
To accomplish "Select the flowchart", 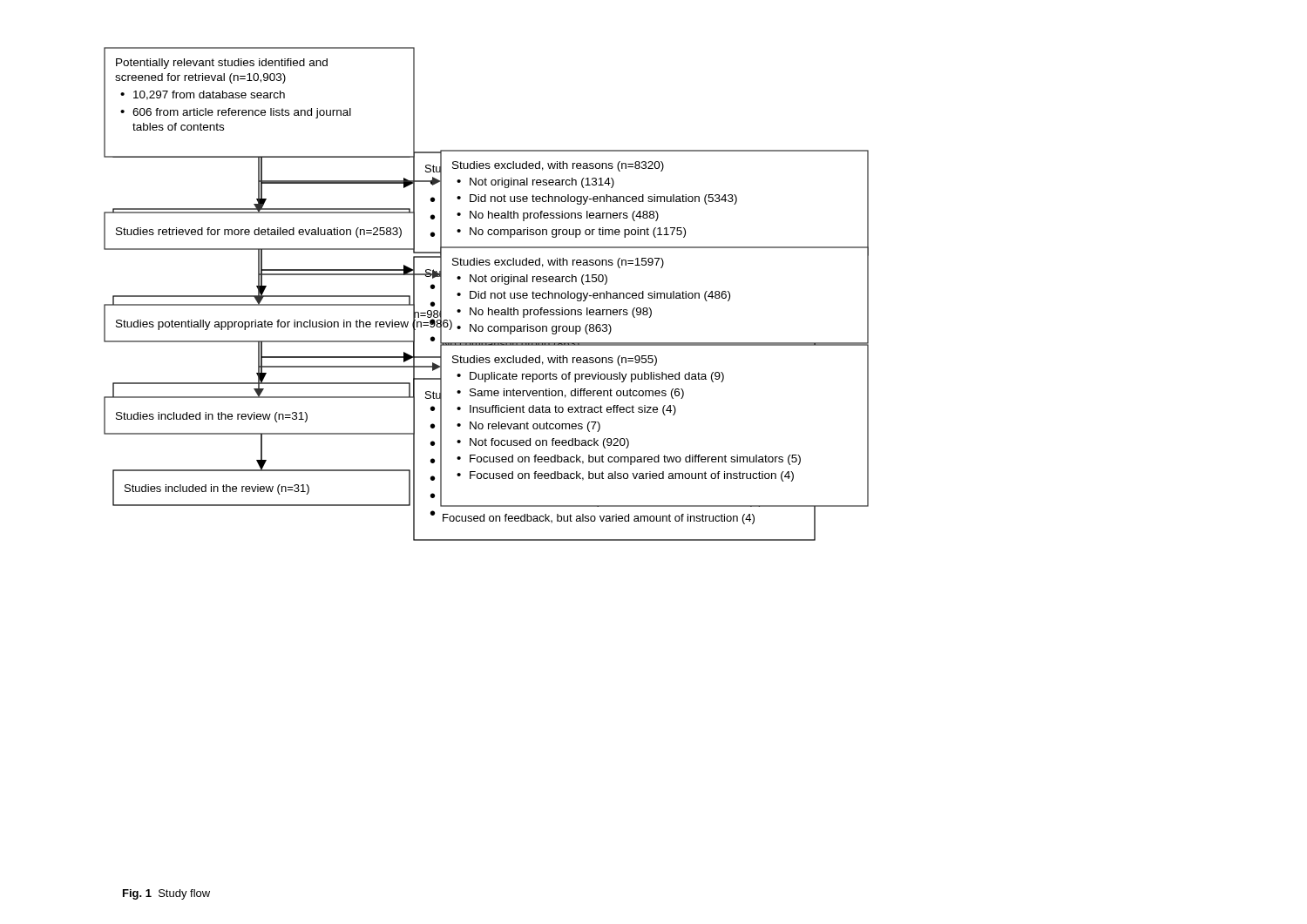I will click(645, 453).
